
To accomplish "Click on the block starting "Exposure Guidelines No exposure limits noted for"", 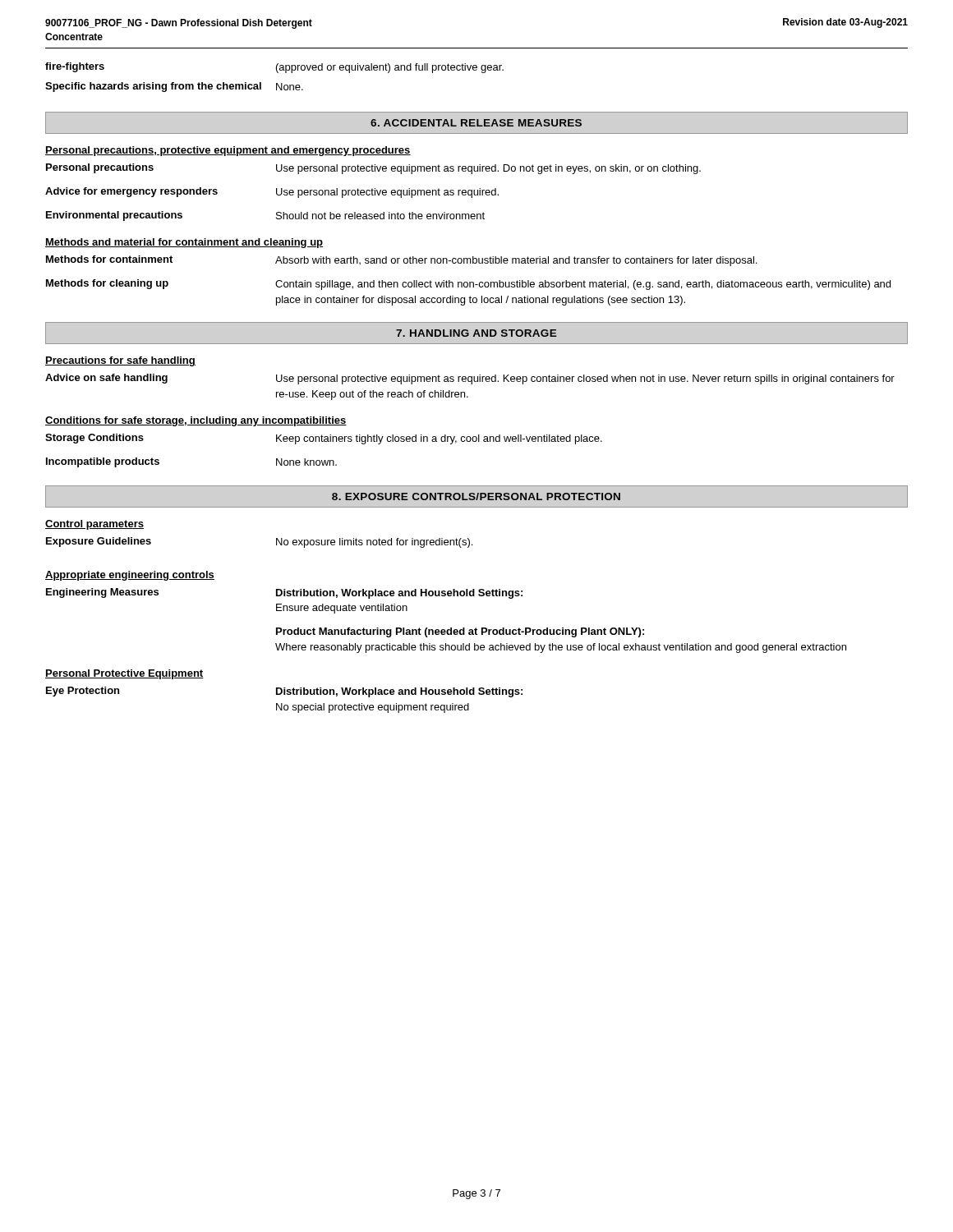I will pos(476,542).
